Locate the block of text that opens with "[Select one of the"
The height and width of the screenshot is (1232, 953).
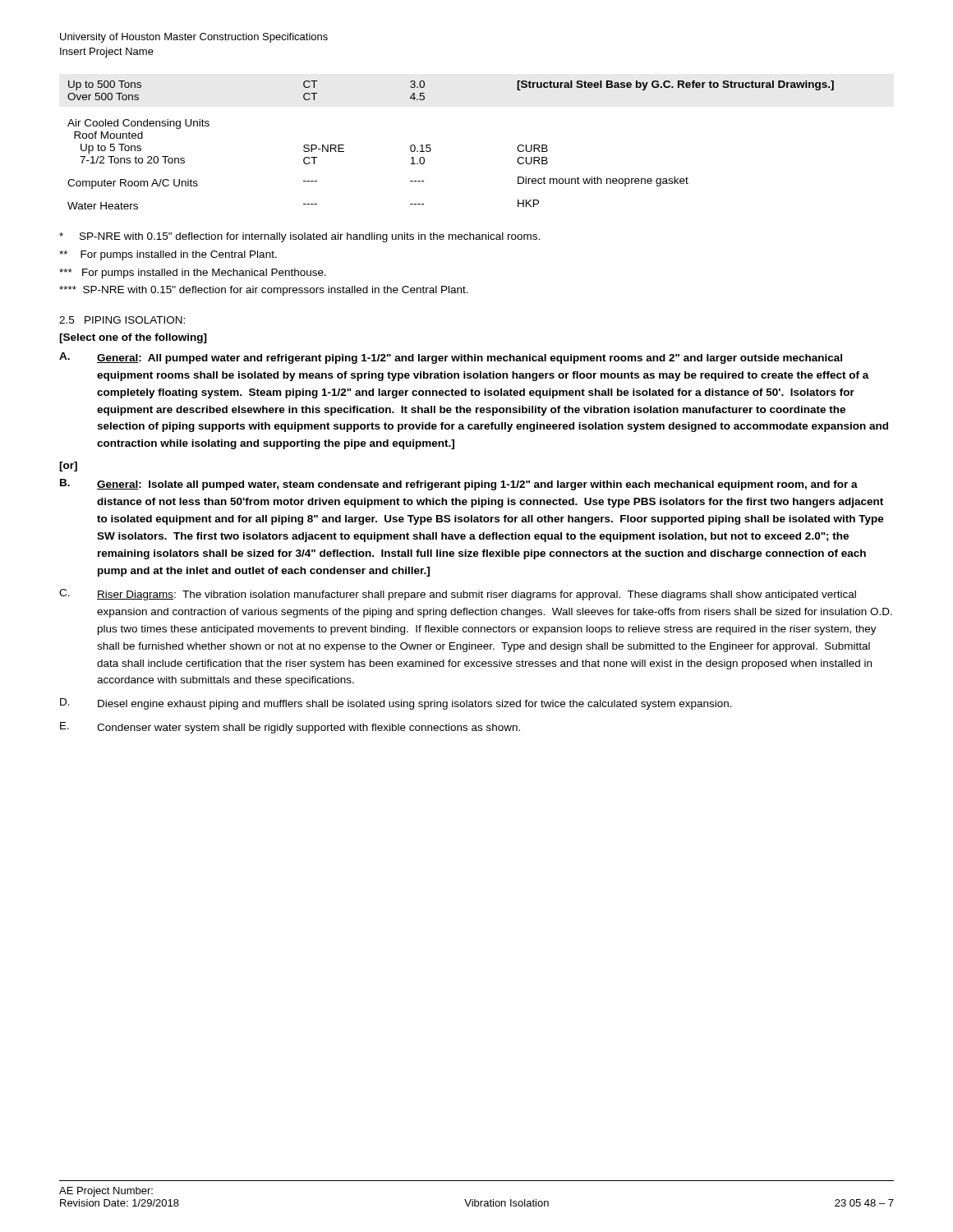[x=133, y=337]
